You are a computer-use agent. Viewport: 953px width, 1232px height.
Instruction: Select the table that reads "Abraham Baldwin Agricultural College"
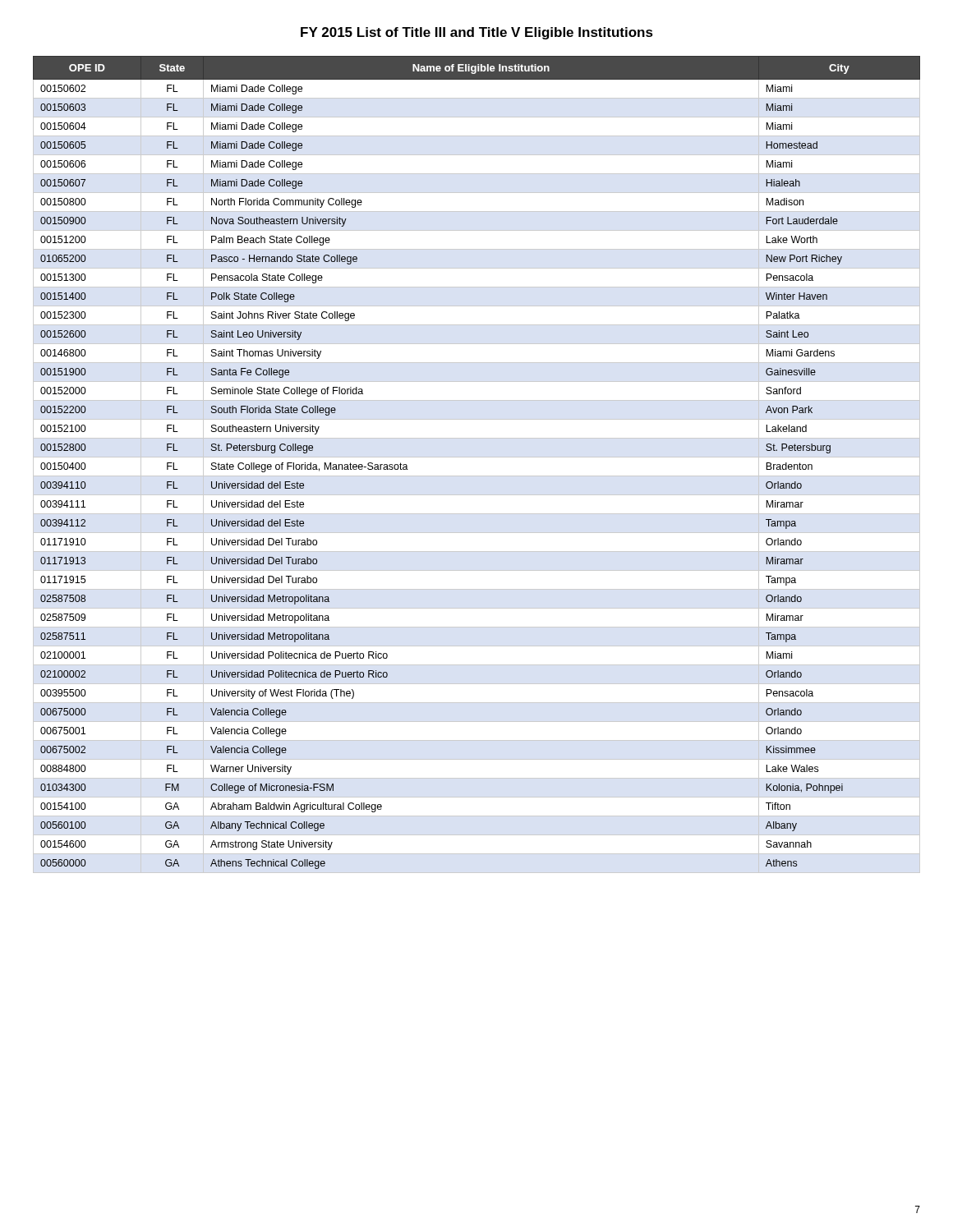pyautogui.click(x=476, y=464)
